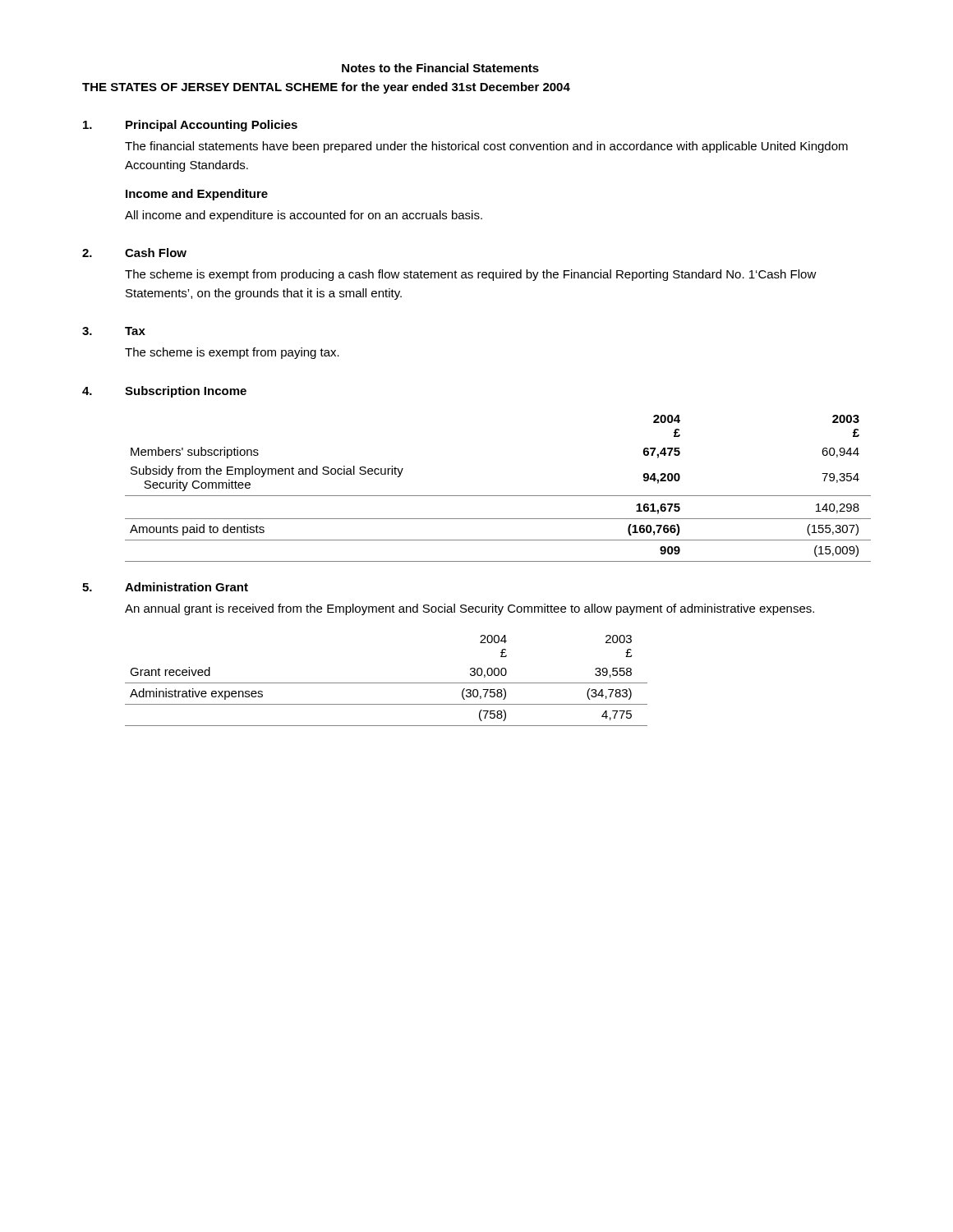Locate the block of text that opens with "The financial statements have been"

pyautogui.click(x=487, y=155)
